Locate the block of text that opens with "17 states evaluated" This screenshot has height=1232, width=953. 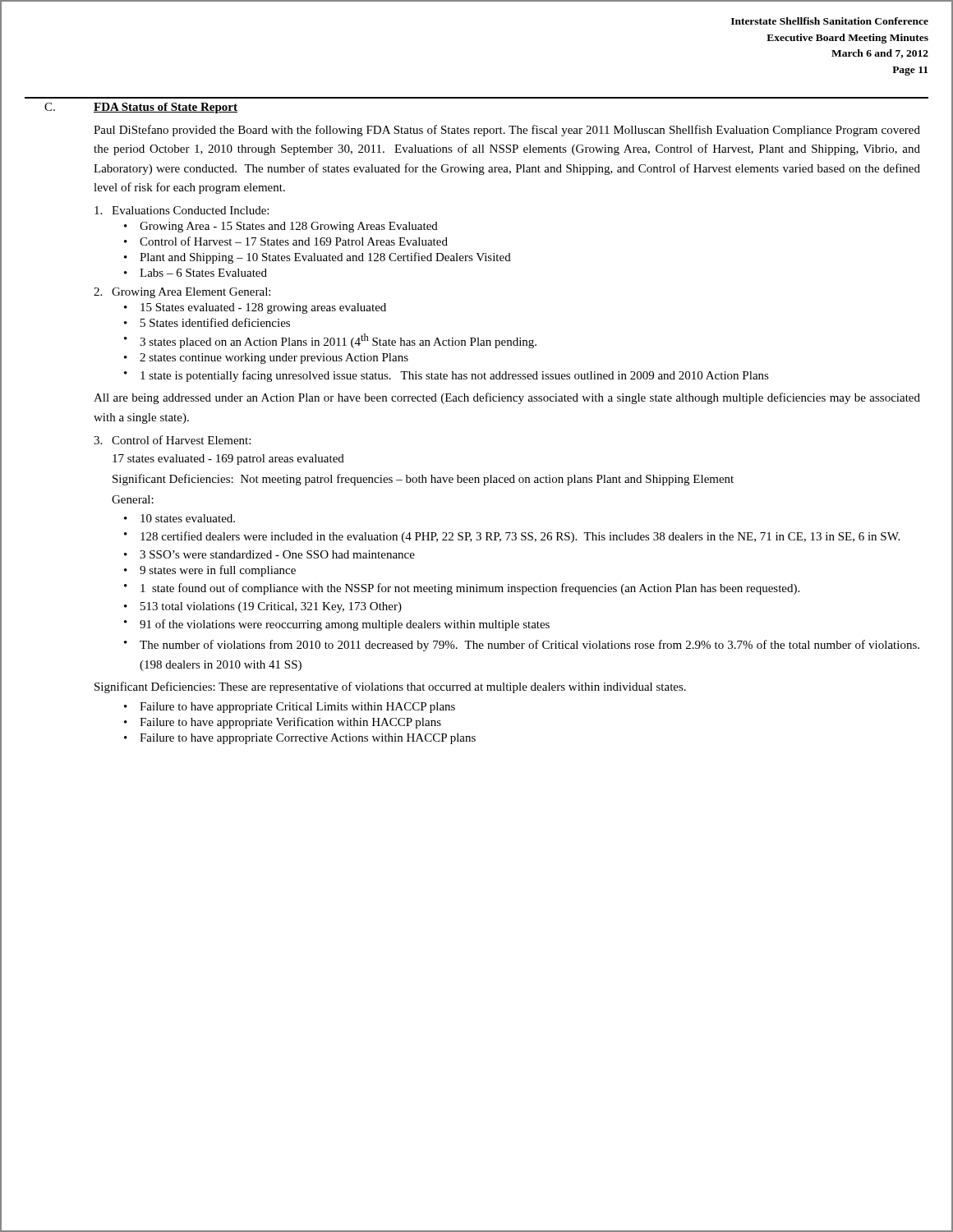tap(228, 458)
